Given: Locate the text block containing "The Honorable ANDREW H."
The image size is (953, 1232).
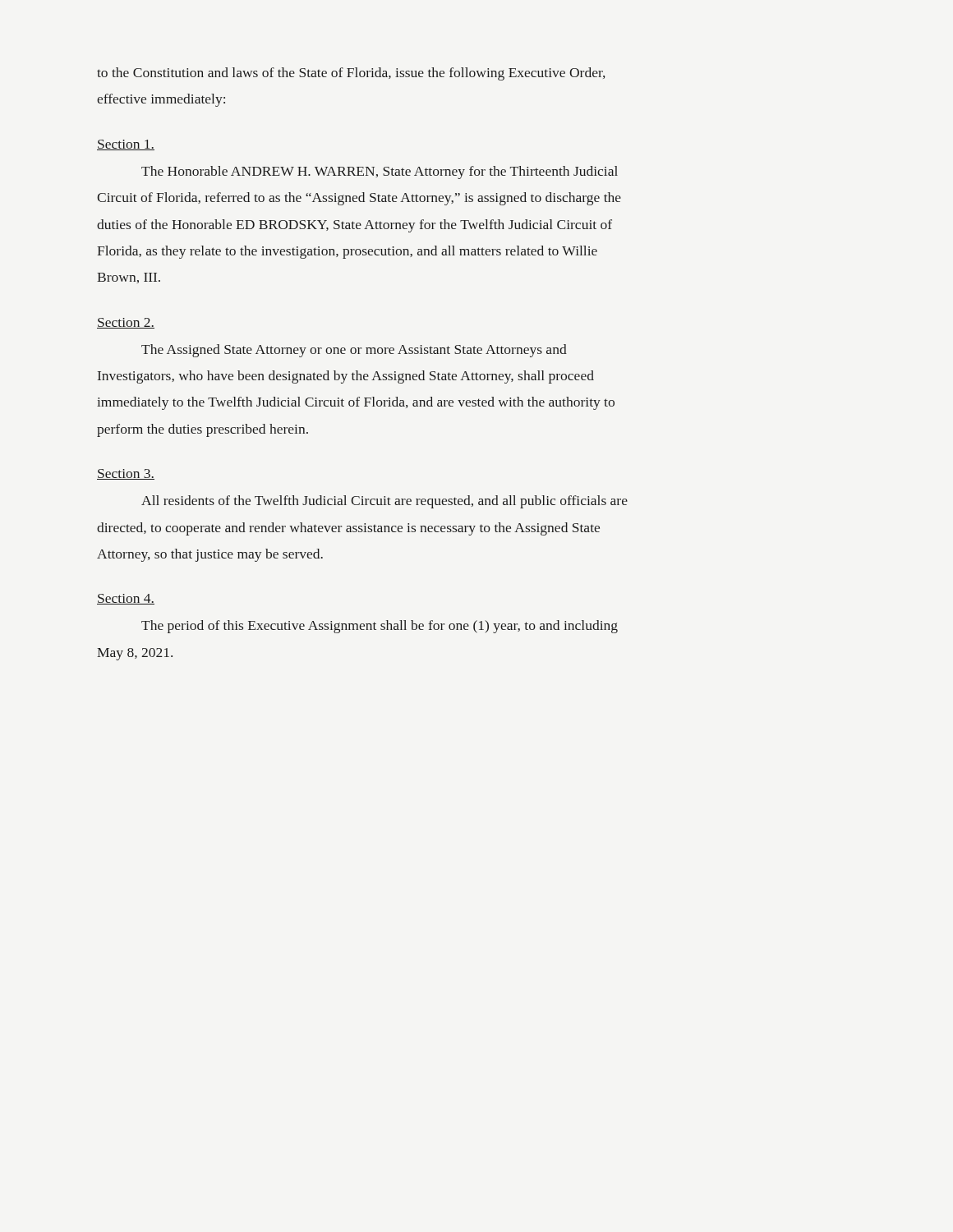Looking at the screenshot, I should (x=480, y=224).
